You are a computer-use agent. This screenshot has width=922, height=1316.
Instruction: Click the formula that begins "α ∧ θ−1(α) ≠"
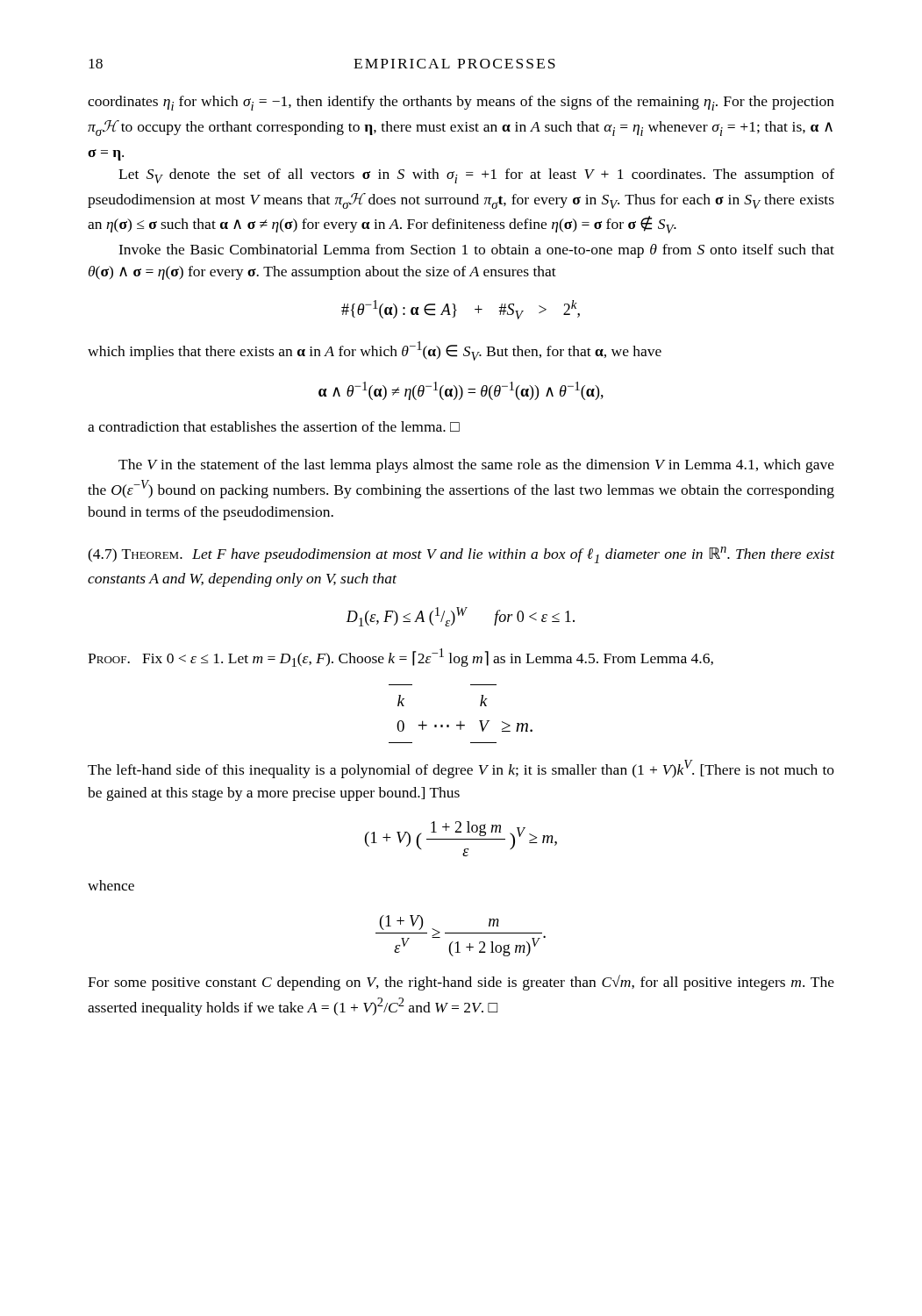click(x=461, y=390)
